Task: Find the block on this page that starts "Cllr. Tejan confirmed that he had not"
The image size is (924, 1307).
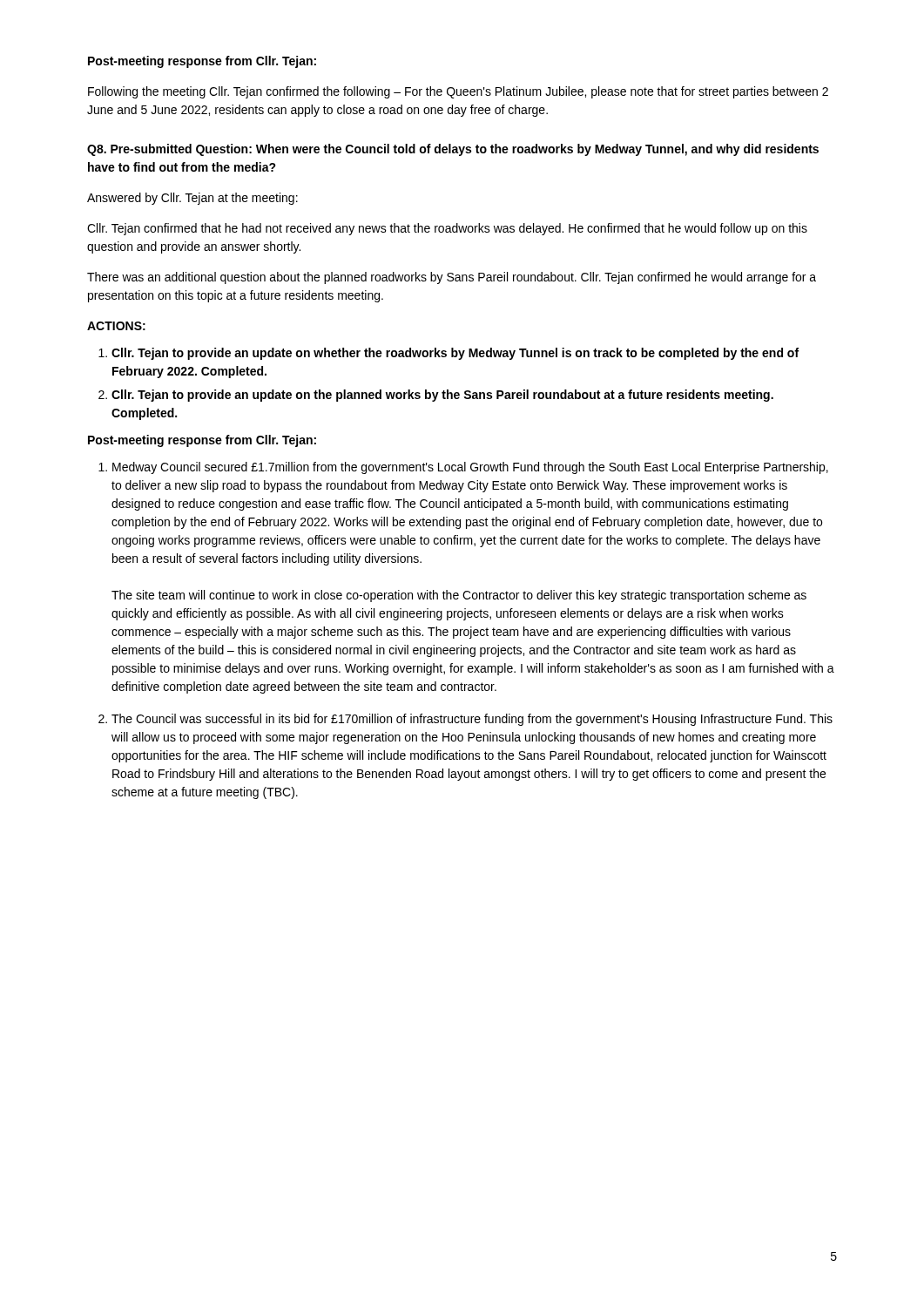Action: pyautogui.click(x=462, y=238)
